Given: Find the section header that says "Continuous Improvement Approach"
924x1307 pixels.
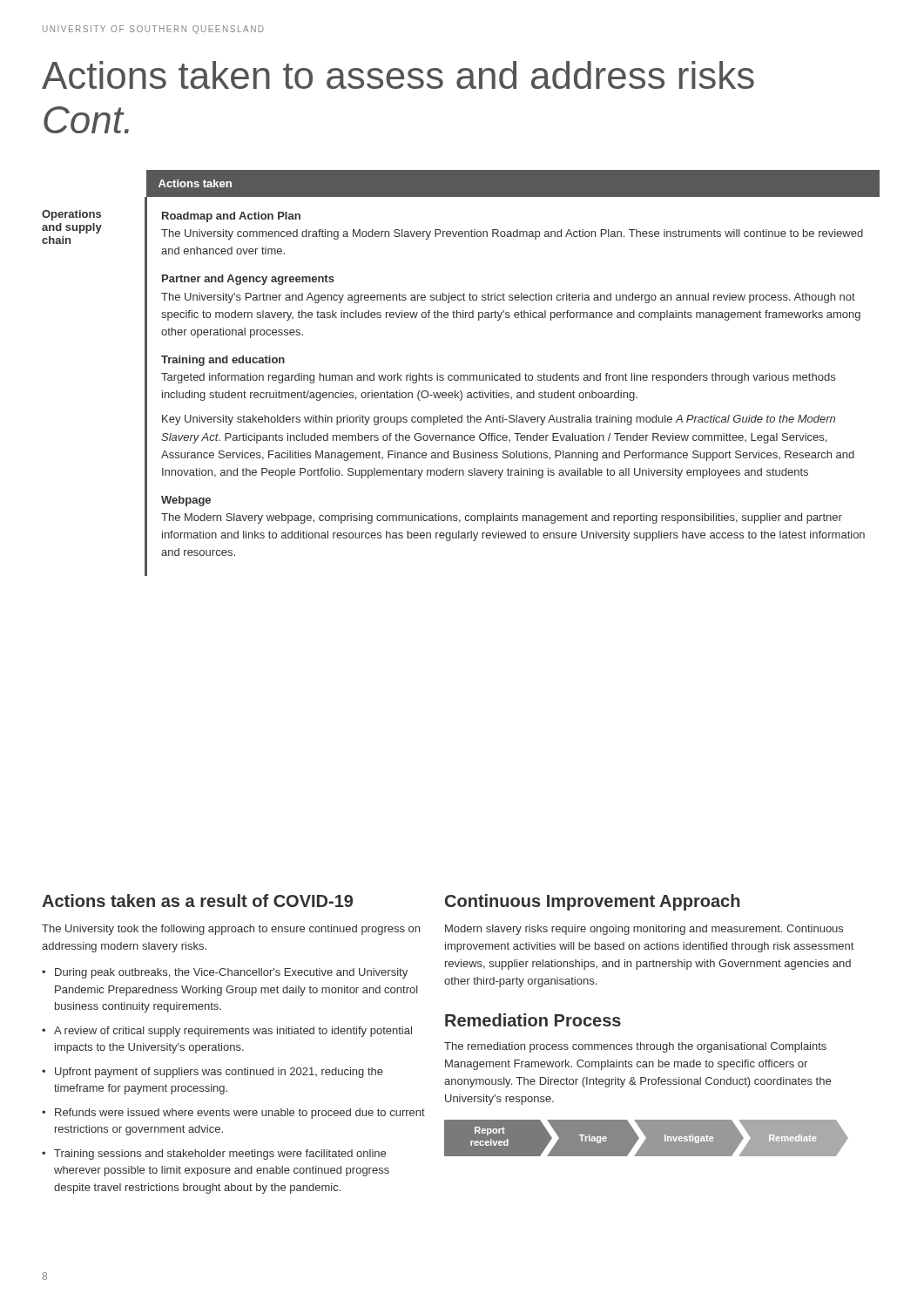Looking at the screenshot, I should (592, 901).
